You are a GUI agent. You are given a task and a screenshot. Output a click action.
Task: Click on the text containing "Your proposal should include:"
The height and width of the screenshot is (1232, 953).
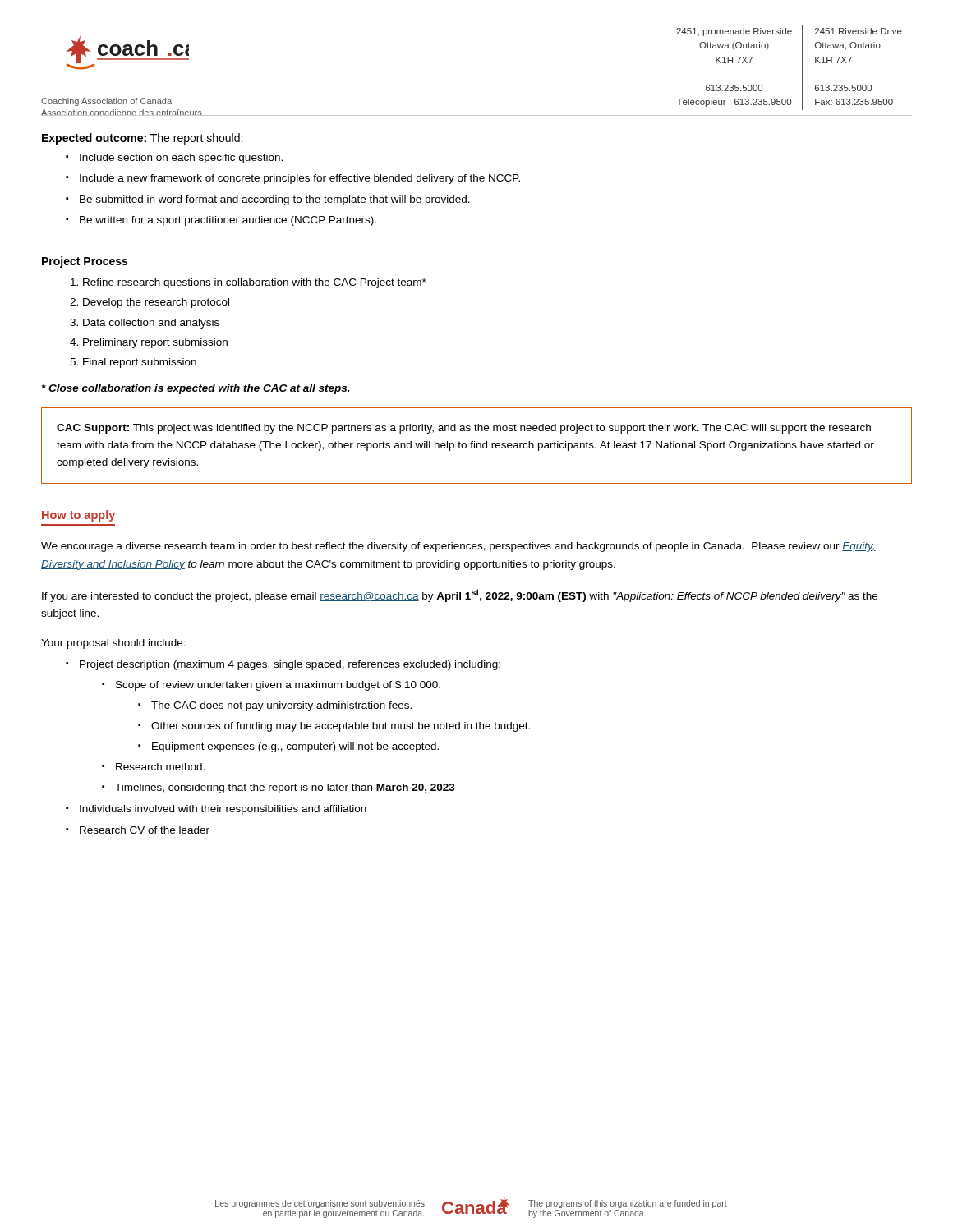click(x=114, y=643)
